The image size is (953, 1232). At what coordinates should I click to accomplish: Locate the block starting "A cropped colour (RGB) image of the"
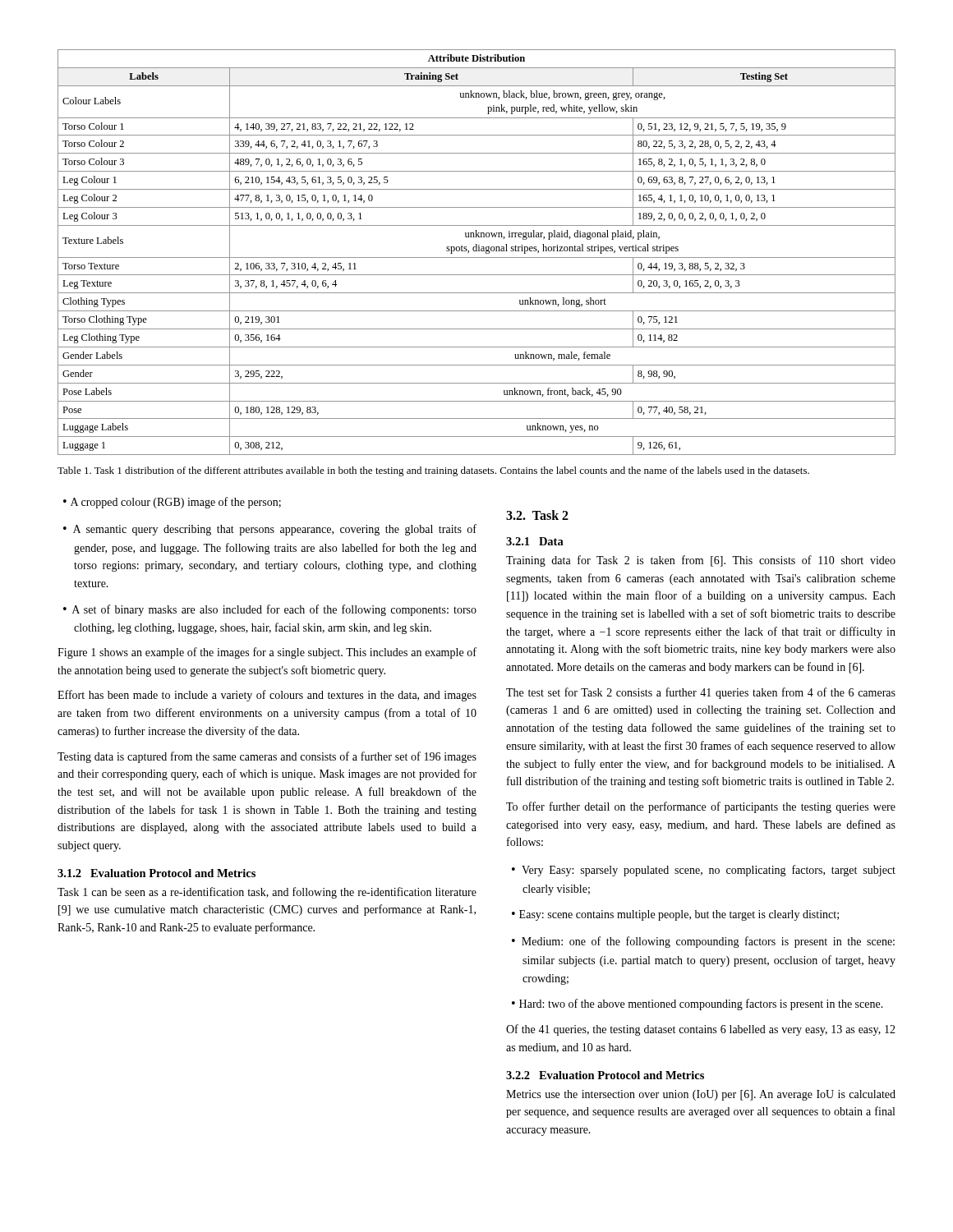176,502
